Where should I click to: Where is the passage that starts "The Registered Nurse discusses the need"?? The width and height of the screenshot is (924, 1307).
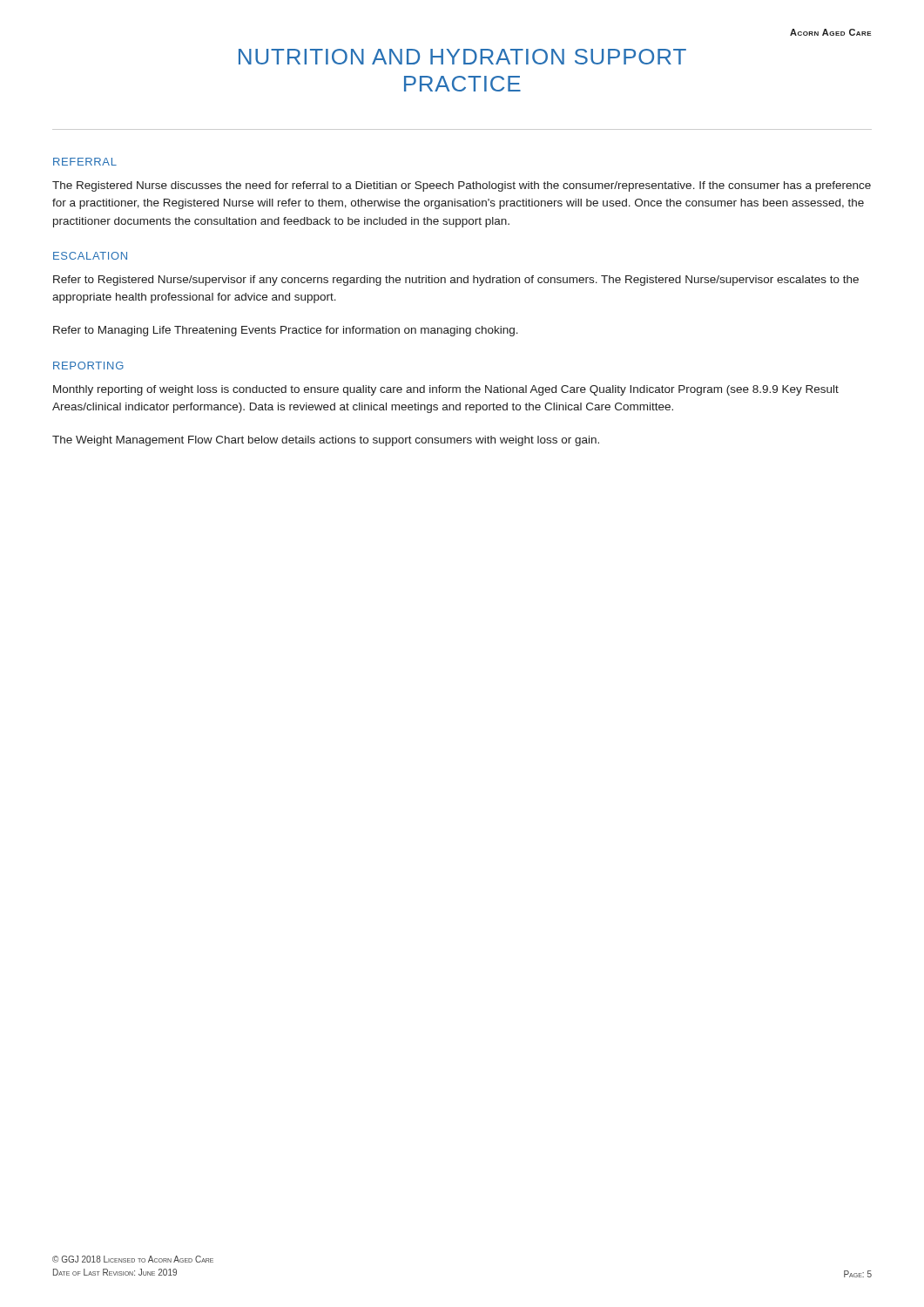pyautogui.click(x=462, y=203)
